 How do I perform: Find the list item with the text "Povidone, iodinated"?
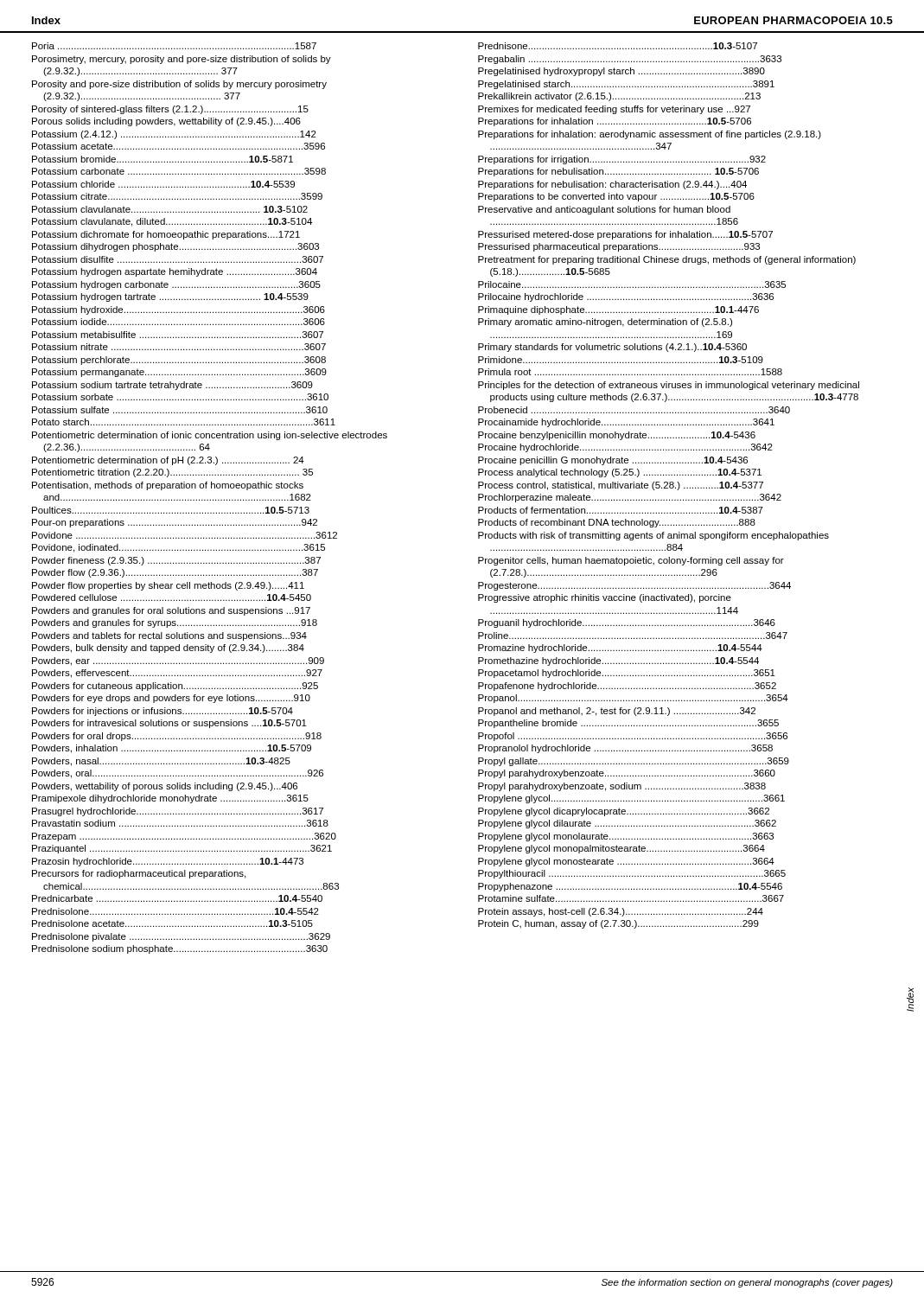pos(184,547)
